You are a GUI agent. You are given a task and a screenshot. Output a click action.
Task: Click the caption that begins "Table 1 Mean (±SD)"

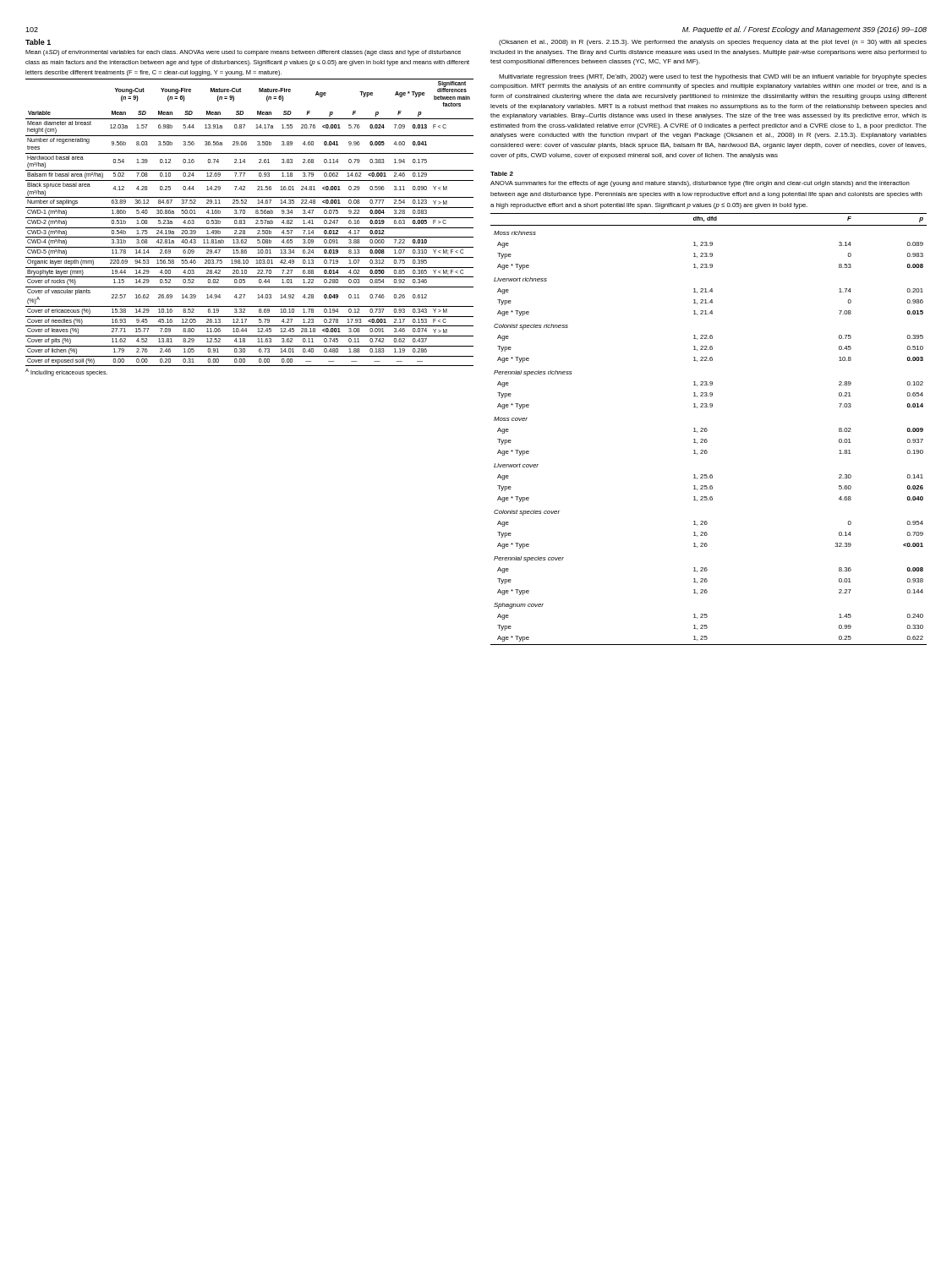point(247,57)
